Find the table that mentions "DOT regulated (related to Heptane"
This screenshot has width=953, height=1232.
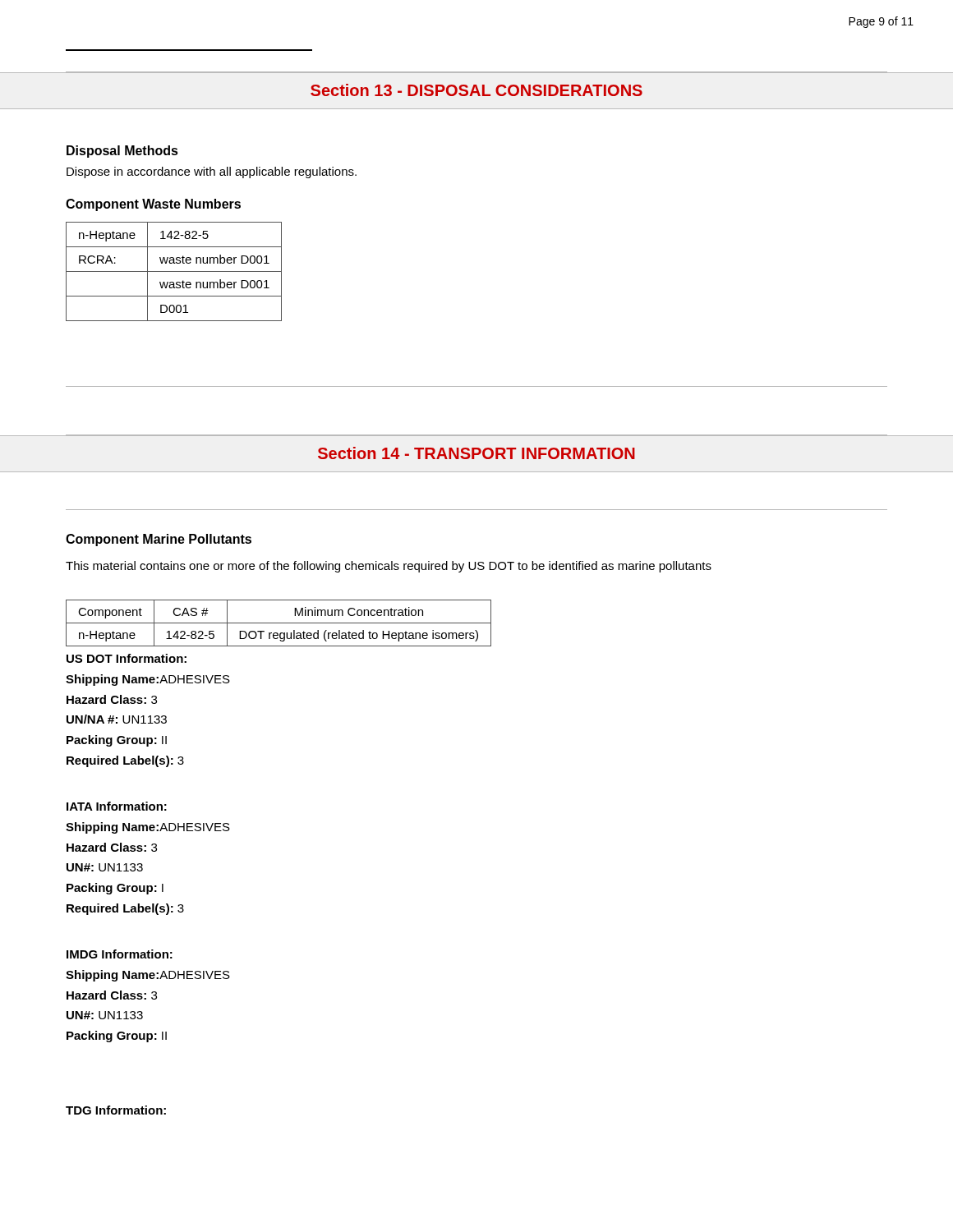point(279,623)
